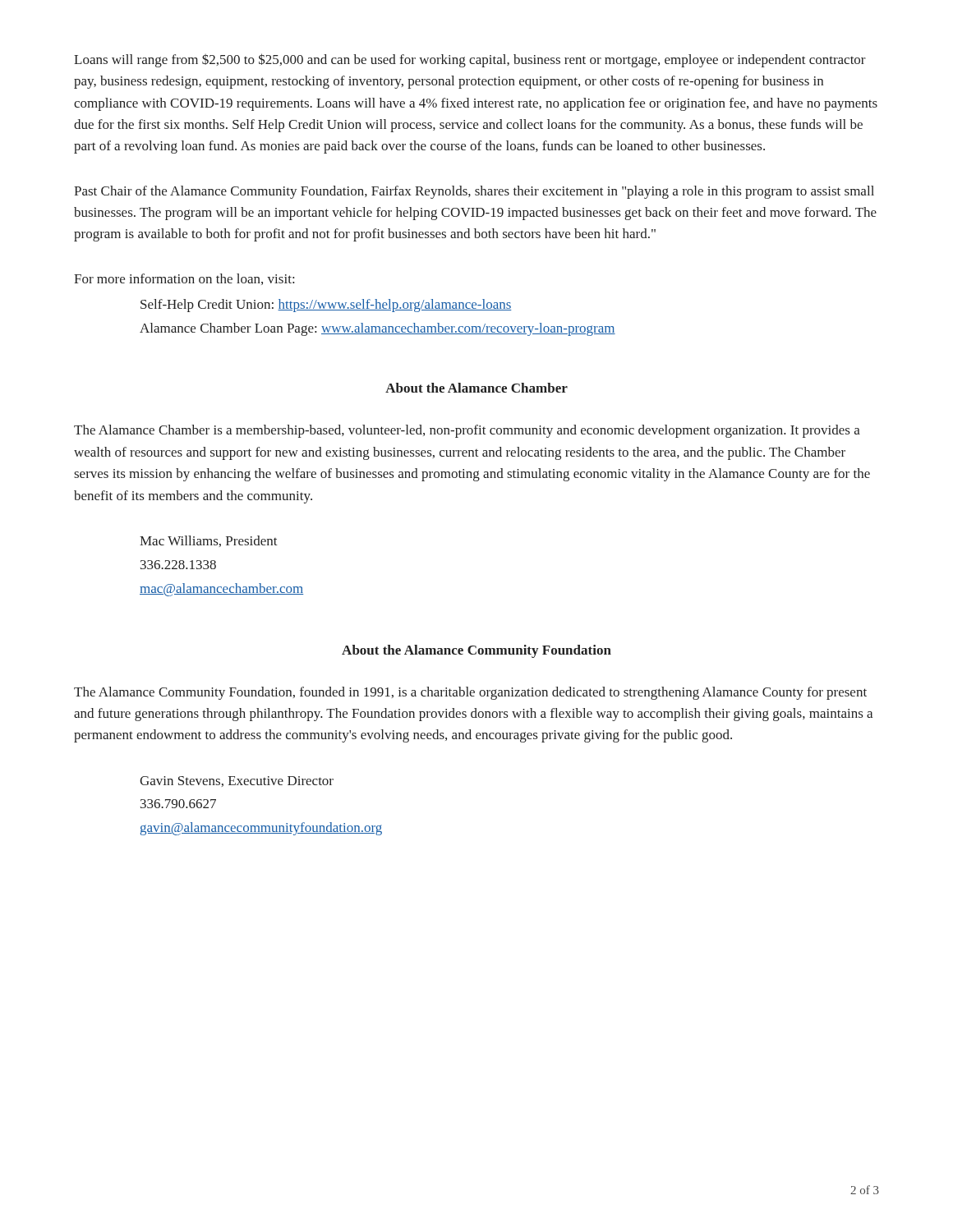Find the section header with the text "About the Alamance Community"
The width and height of the screenshot is (953, 1232).
(x=476, y=650)
